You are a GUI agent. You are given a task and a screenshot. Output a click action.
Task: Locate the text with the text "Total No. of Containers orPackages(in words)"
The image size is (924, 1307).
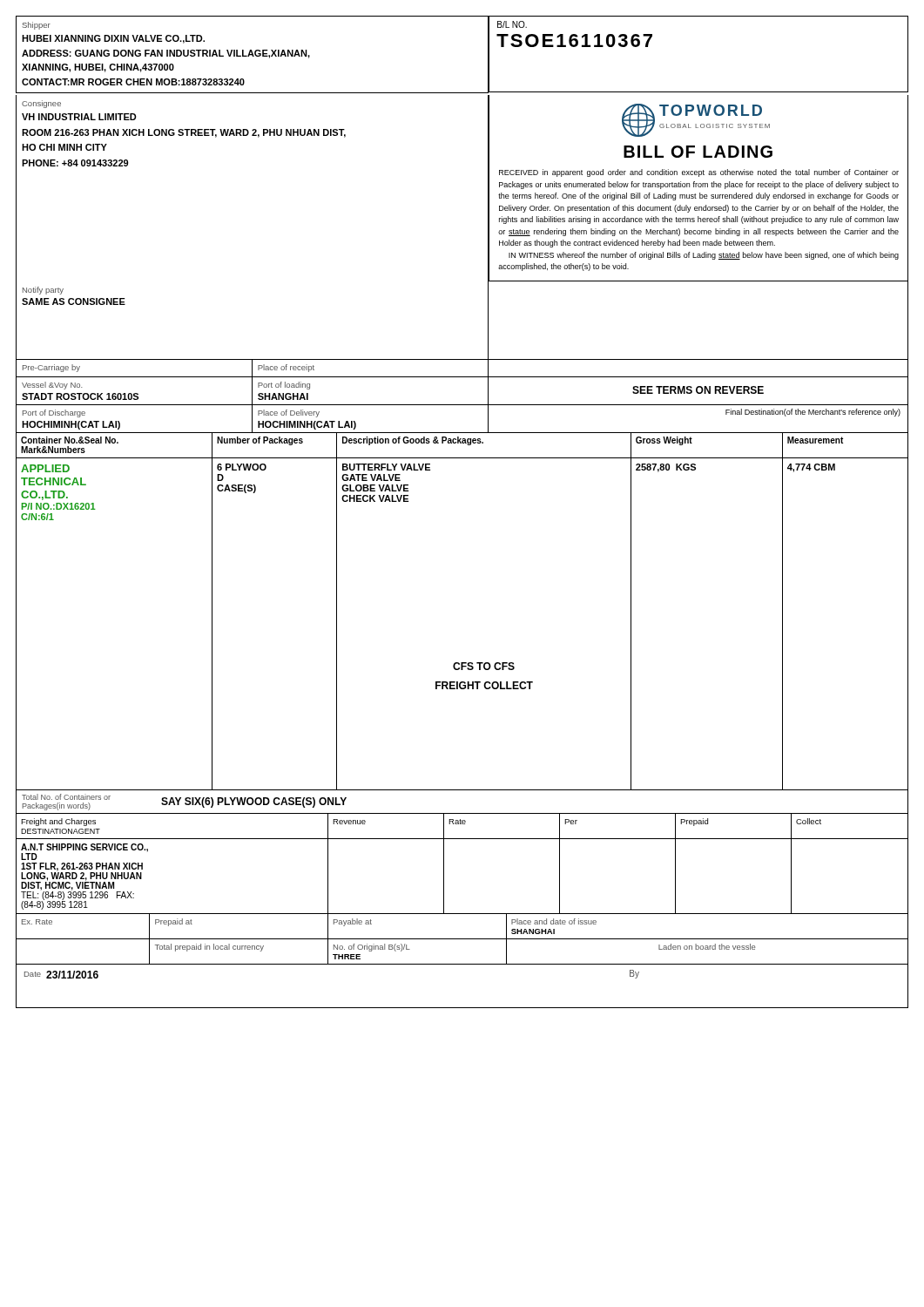[x=66, y=801]
